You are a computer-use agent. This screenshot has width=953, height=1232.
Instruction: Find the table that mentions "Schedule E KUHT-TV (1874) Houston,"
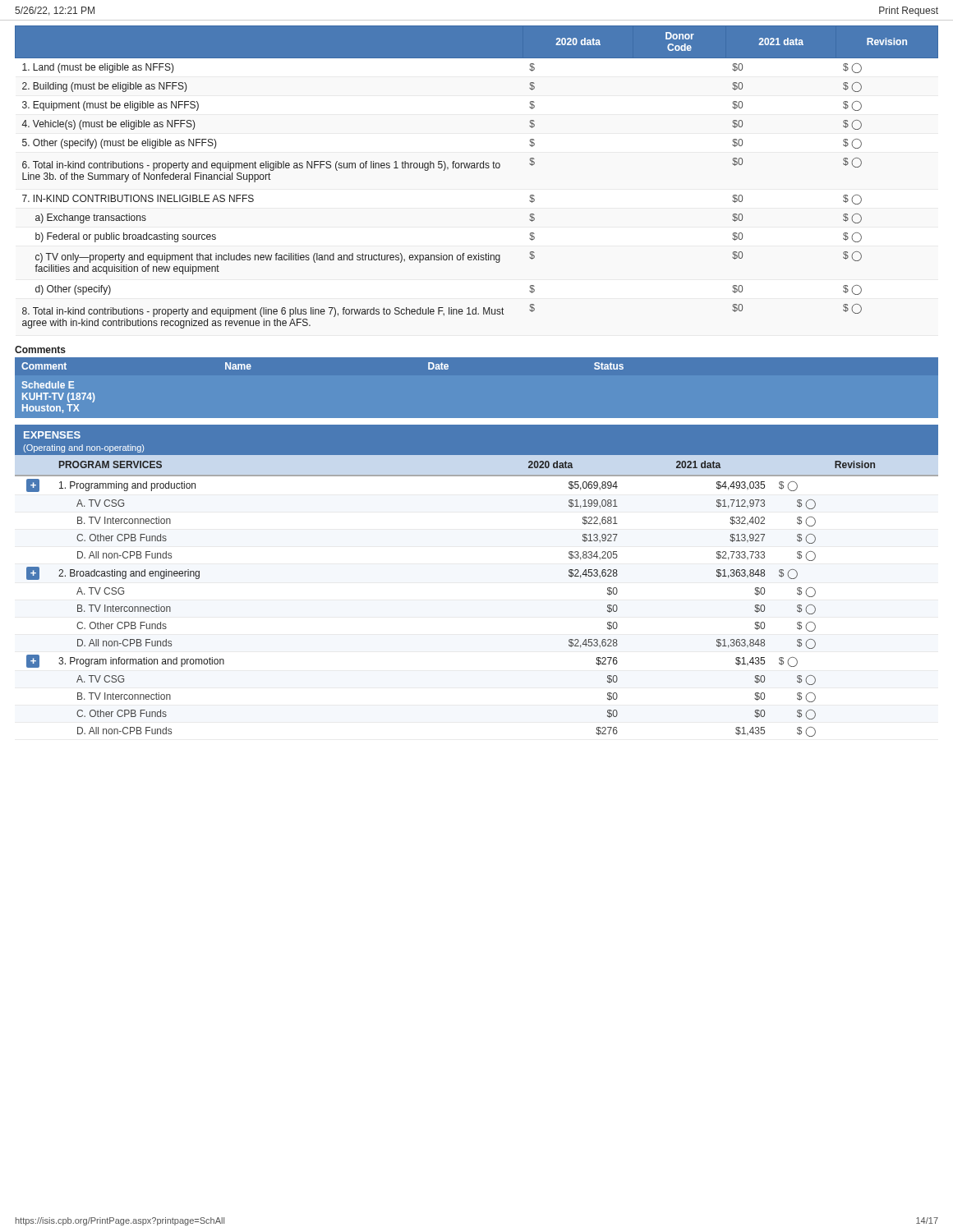point(476,388)
